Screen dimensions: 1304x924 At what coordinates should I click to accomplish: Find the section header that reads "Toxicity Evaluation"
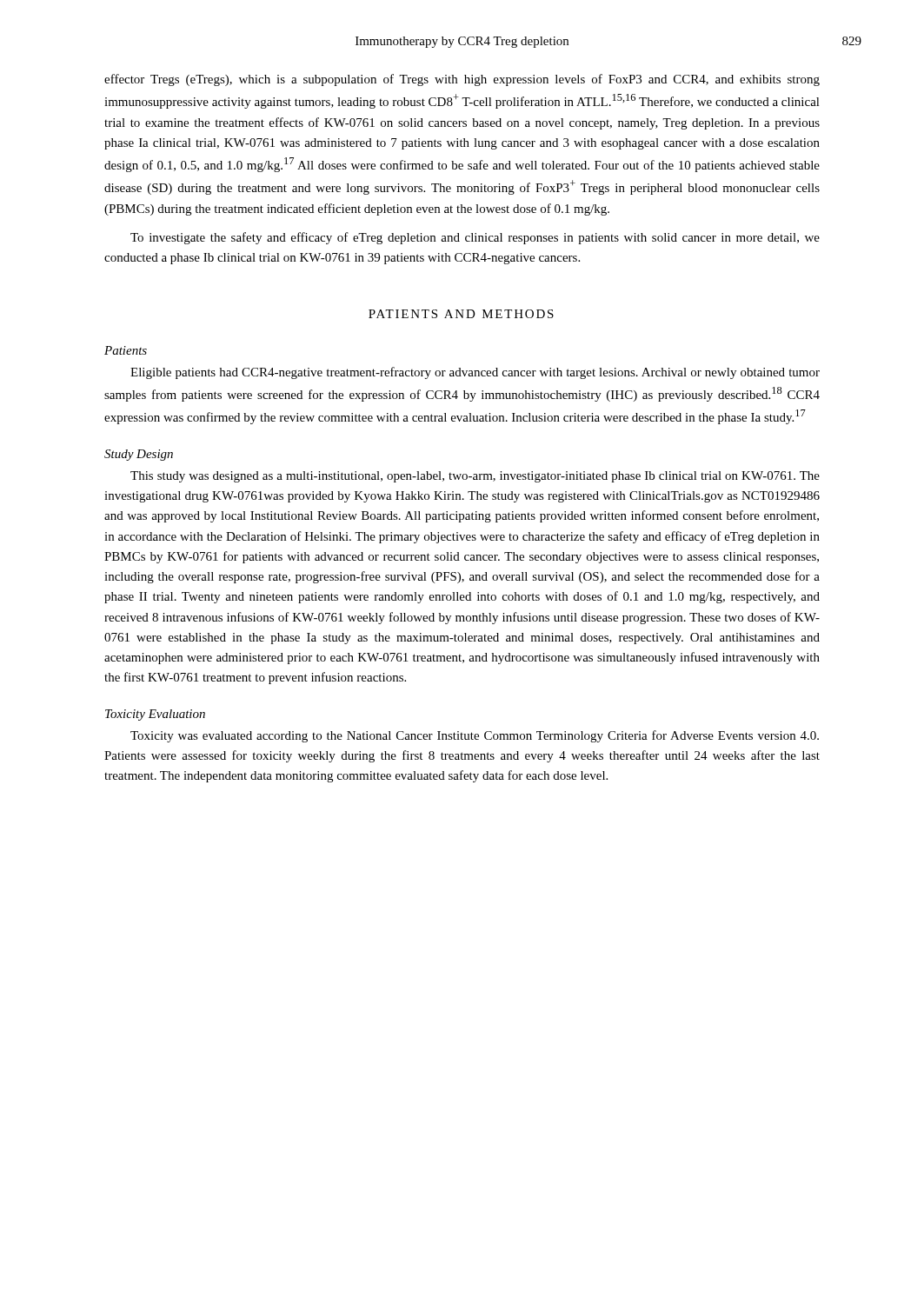(x=155, y=713)
